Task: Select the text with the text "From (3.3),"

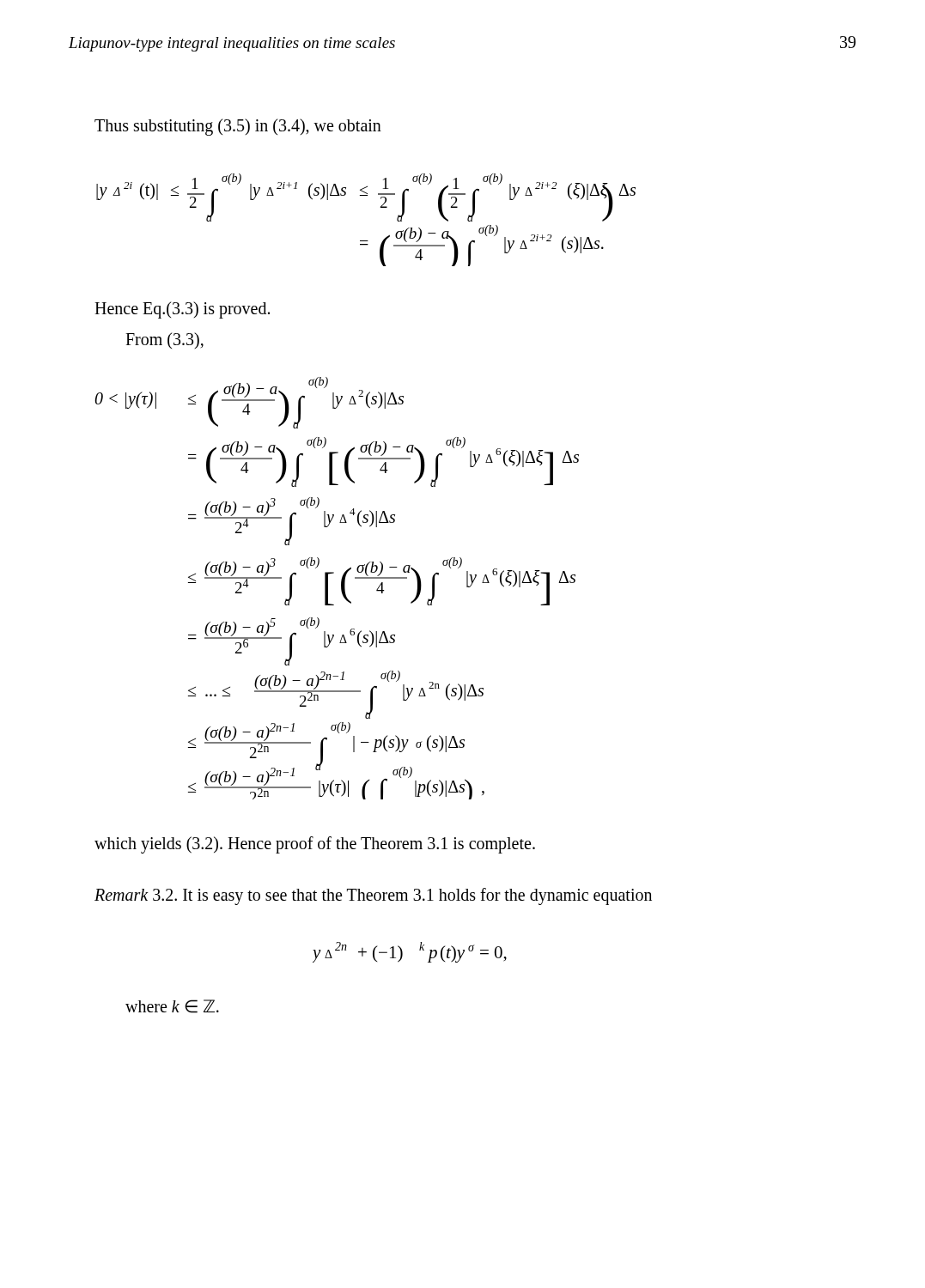Action: click(x=165, y=339)
